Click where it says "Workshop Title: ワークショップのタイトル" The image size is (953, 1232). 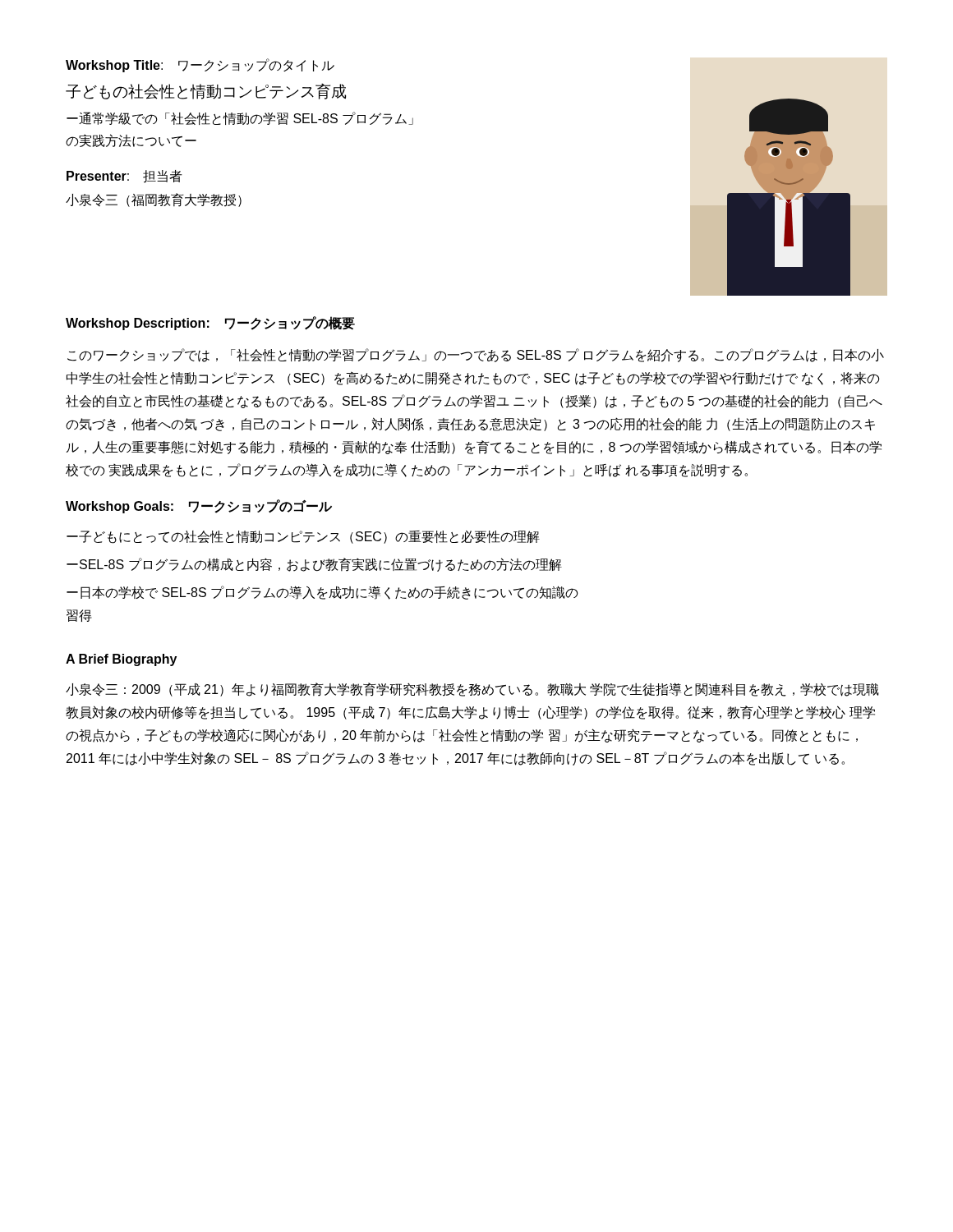click(x=200, y=65)
